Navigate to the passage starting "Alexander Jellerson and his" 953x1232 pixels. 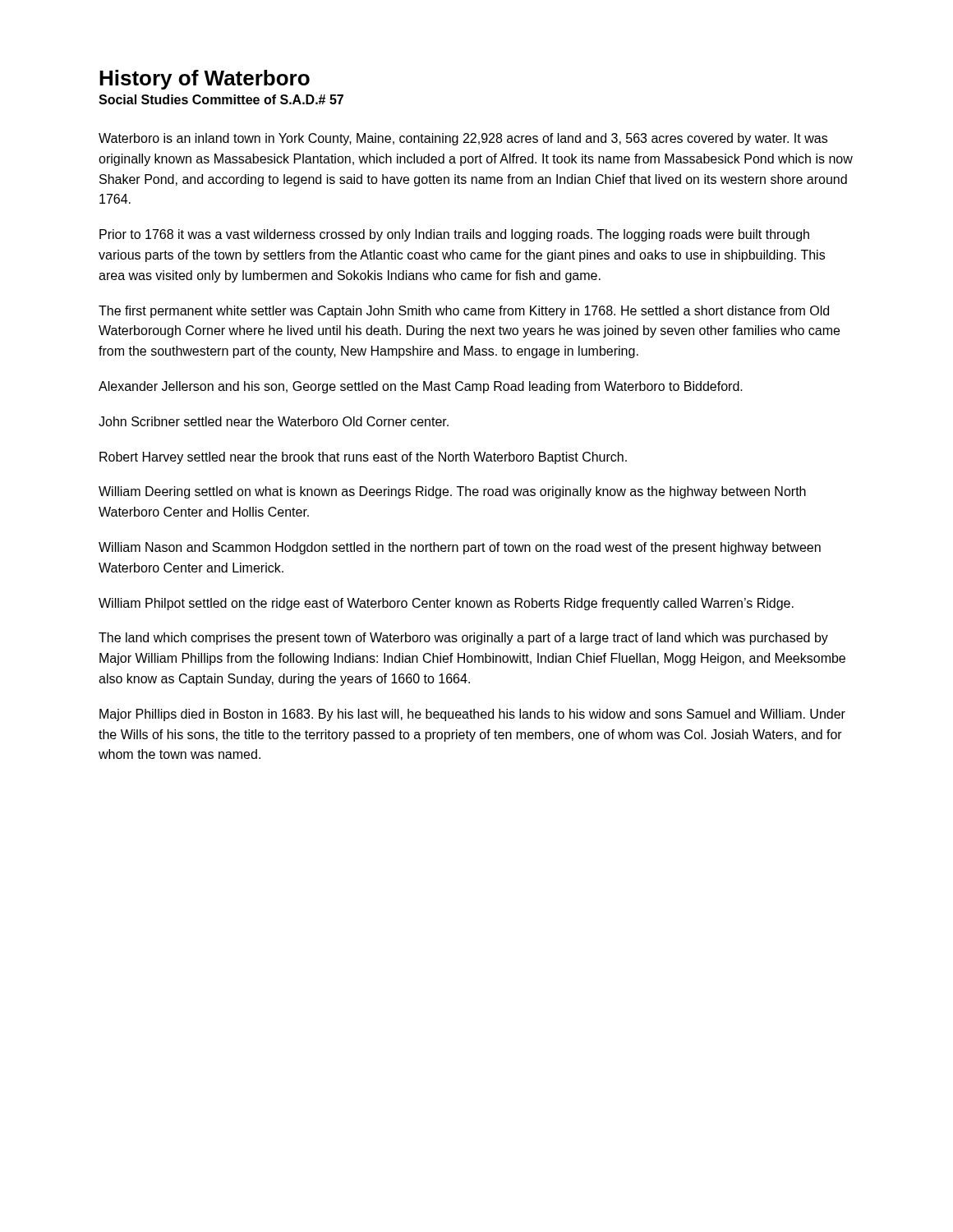(421, 386)
